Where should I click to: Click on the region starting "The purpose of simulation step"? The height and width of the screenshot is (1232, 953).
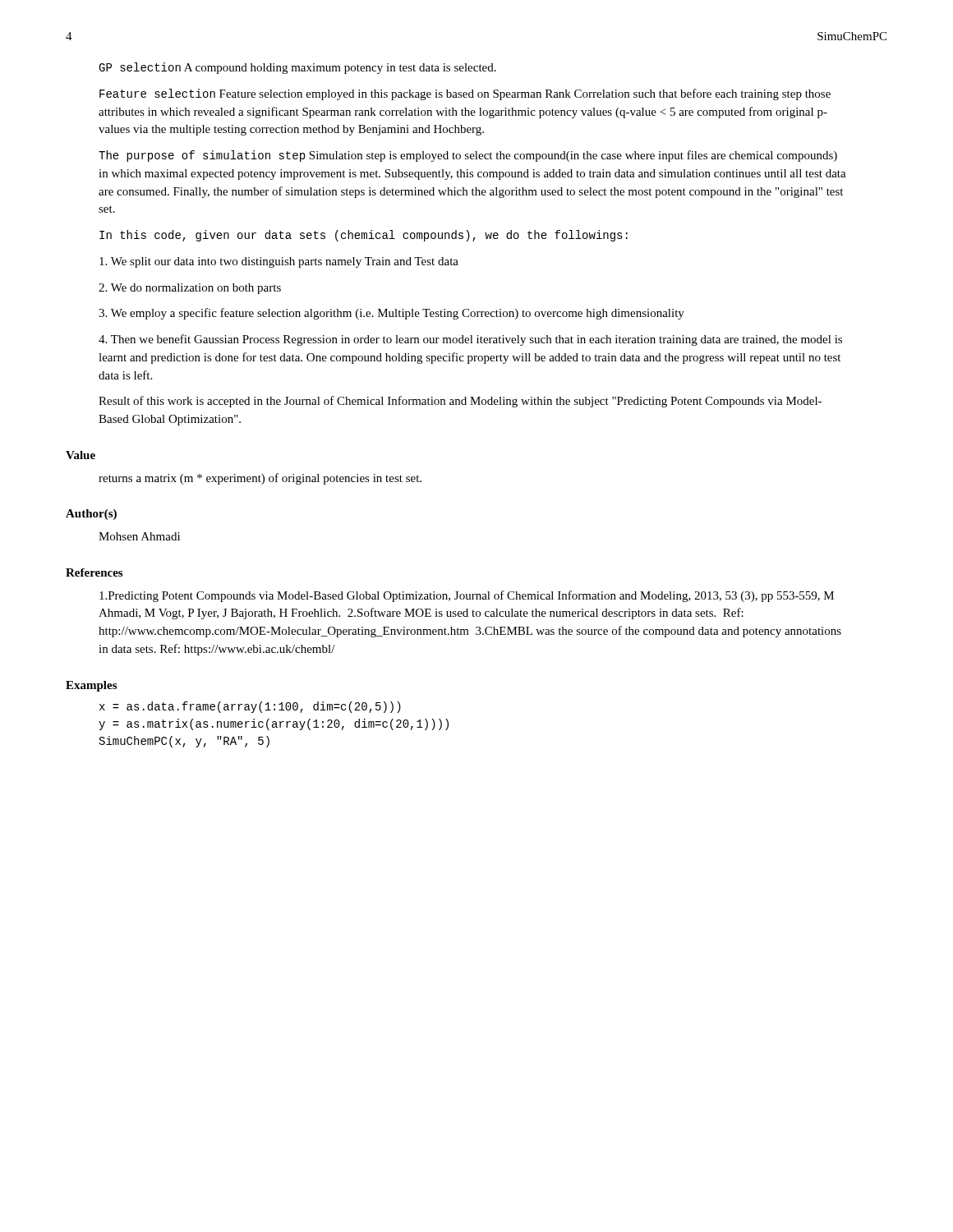click(472, 183)
